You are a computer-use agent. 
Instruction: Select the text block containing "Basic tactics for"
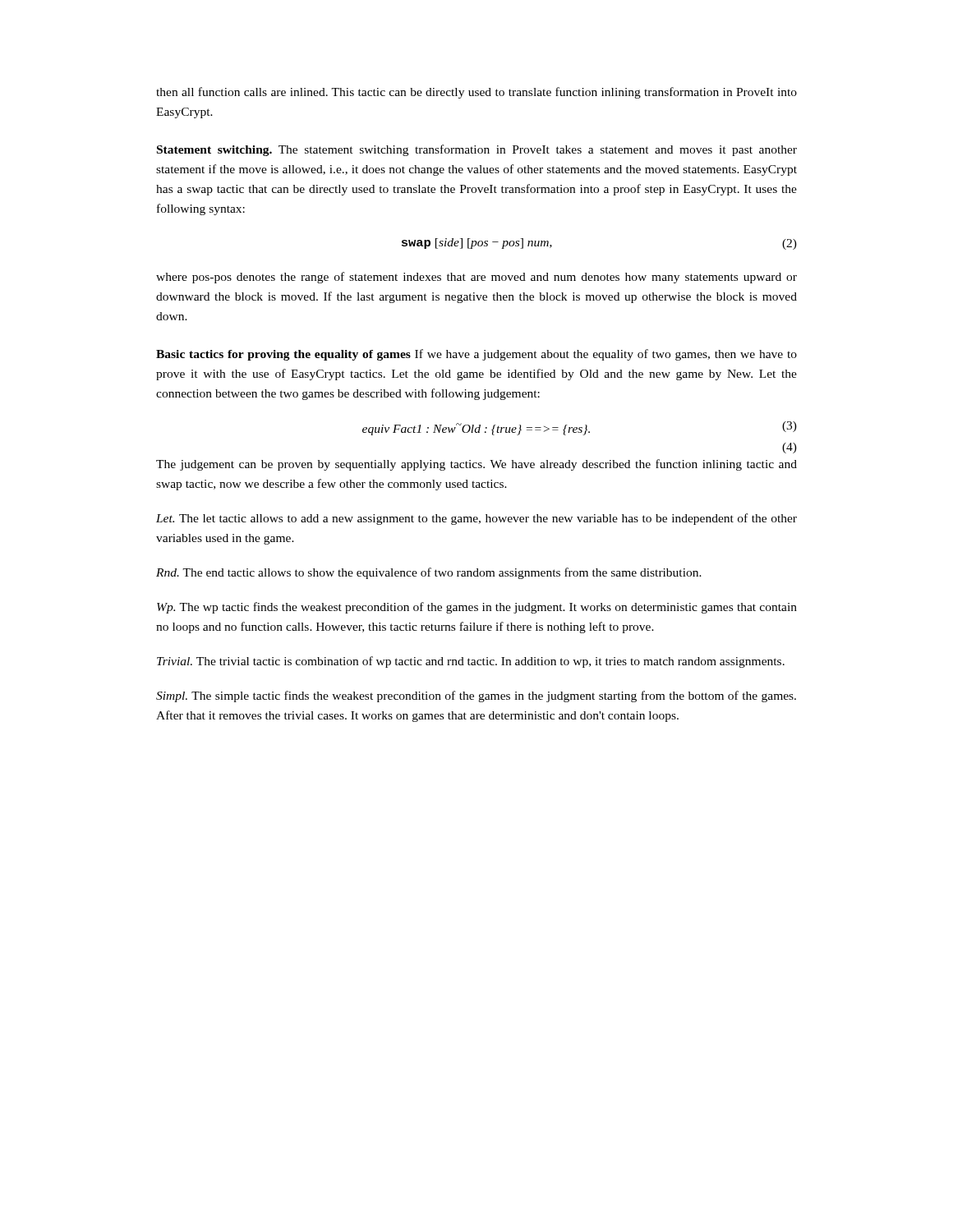pyautogui.click(x=476, y=373)
